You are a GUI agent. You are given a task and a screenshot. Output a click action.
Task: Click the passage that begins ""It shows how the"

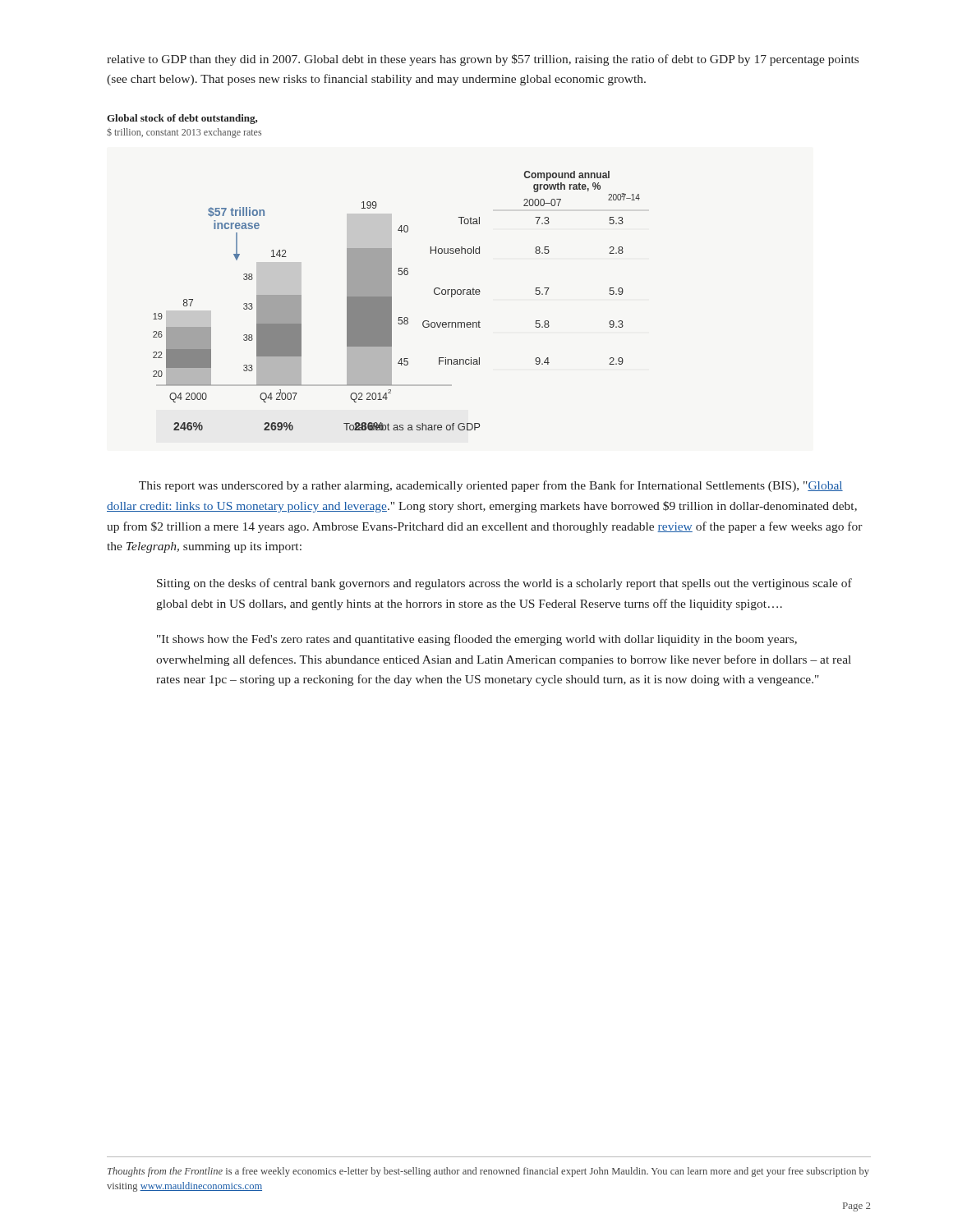[x=504, y=659]
